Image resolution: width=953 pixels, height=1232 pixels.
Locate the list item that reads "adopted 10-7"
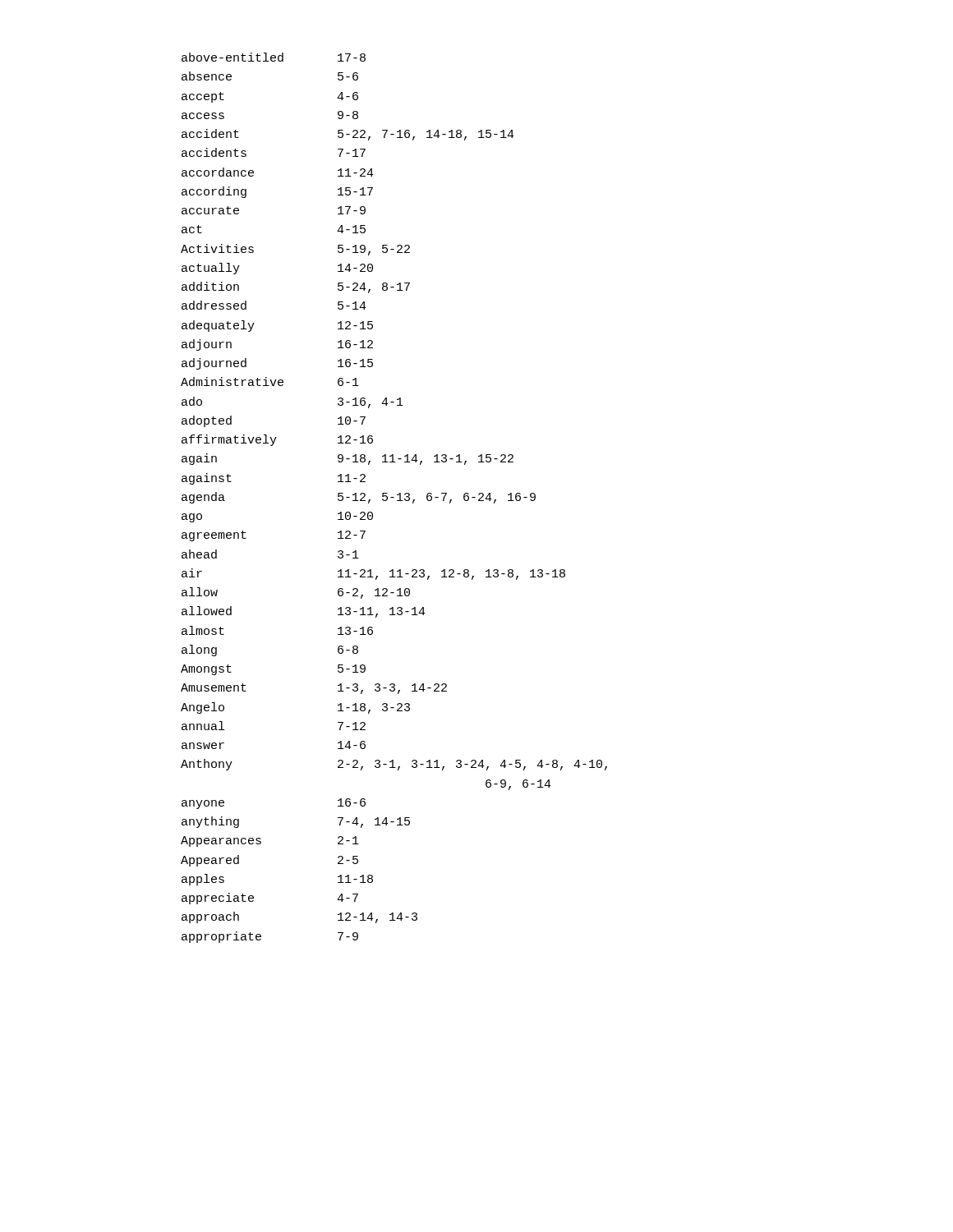click(x=205, y=421)
